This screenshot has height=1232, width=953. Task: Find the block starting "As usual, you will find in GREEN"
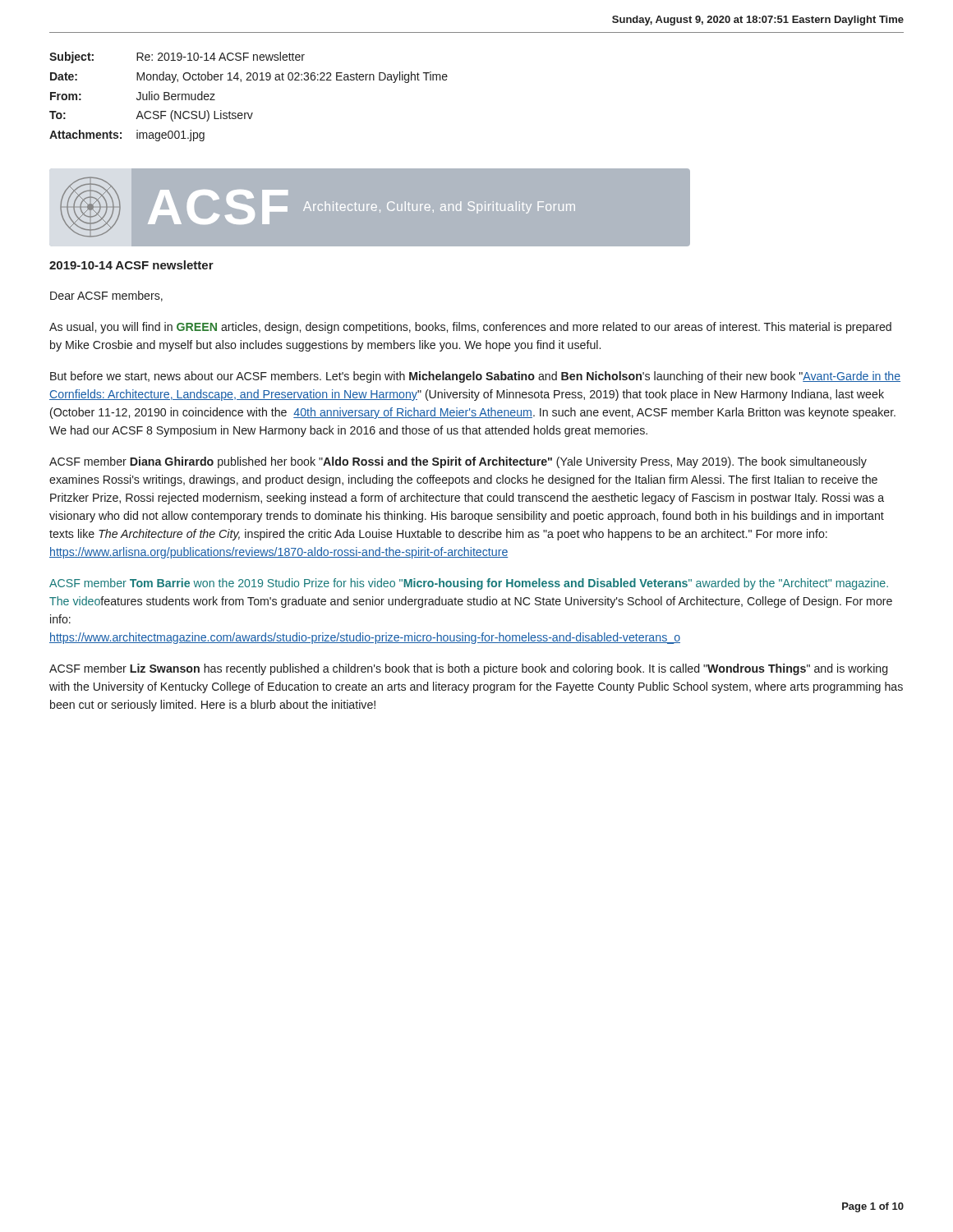[471, 336]
